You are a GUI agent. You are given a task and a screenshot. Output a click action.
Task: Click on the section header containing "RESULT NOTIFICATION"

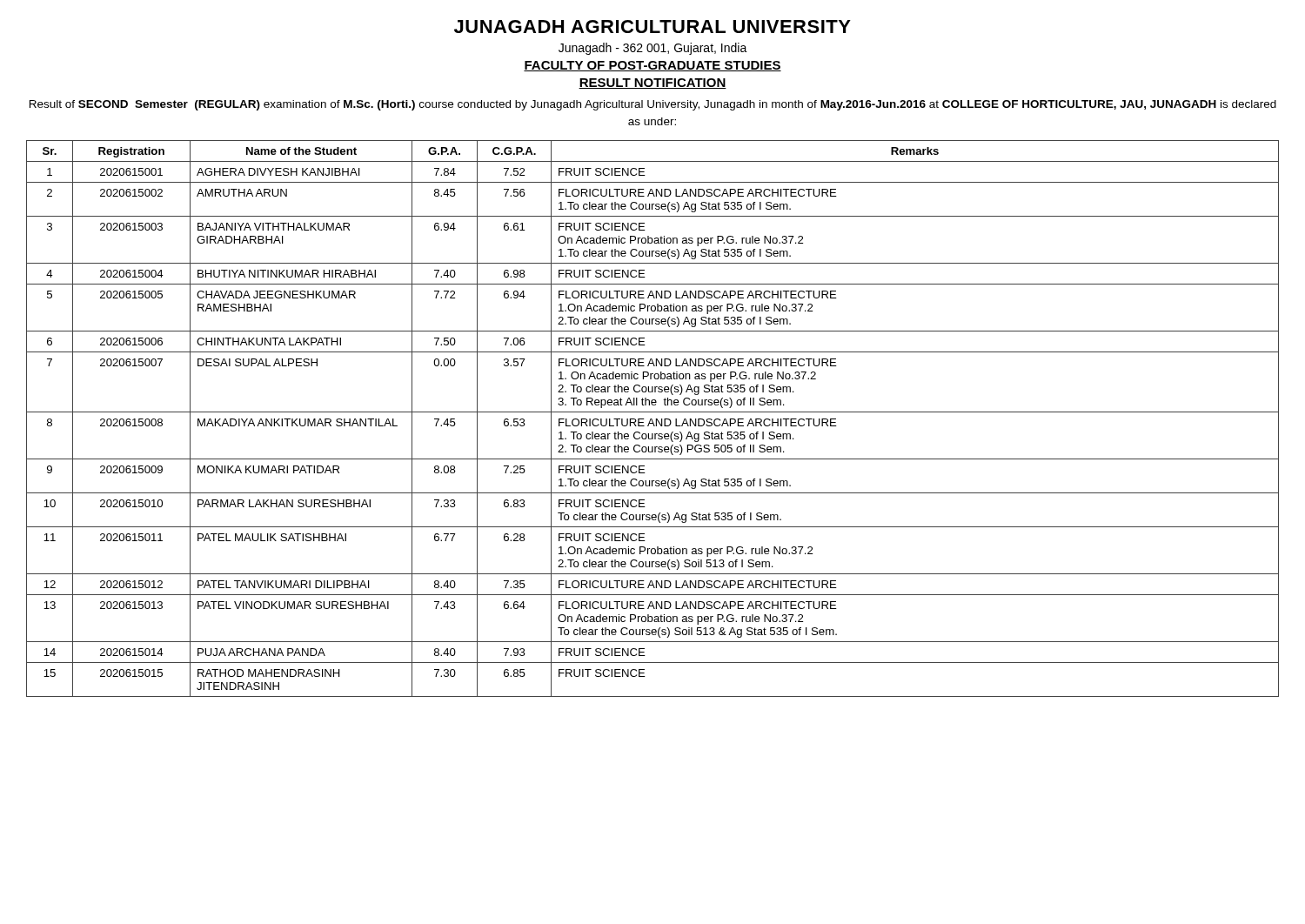(652, 82)
